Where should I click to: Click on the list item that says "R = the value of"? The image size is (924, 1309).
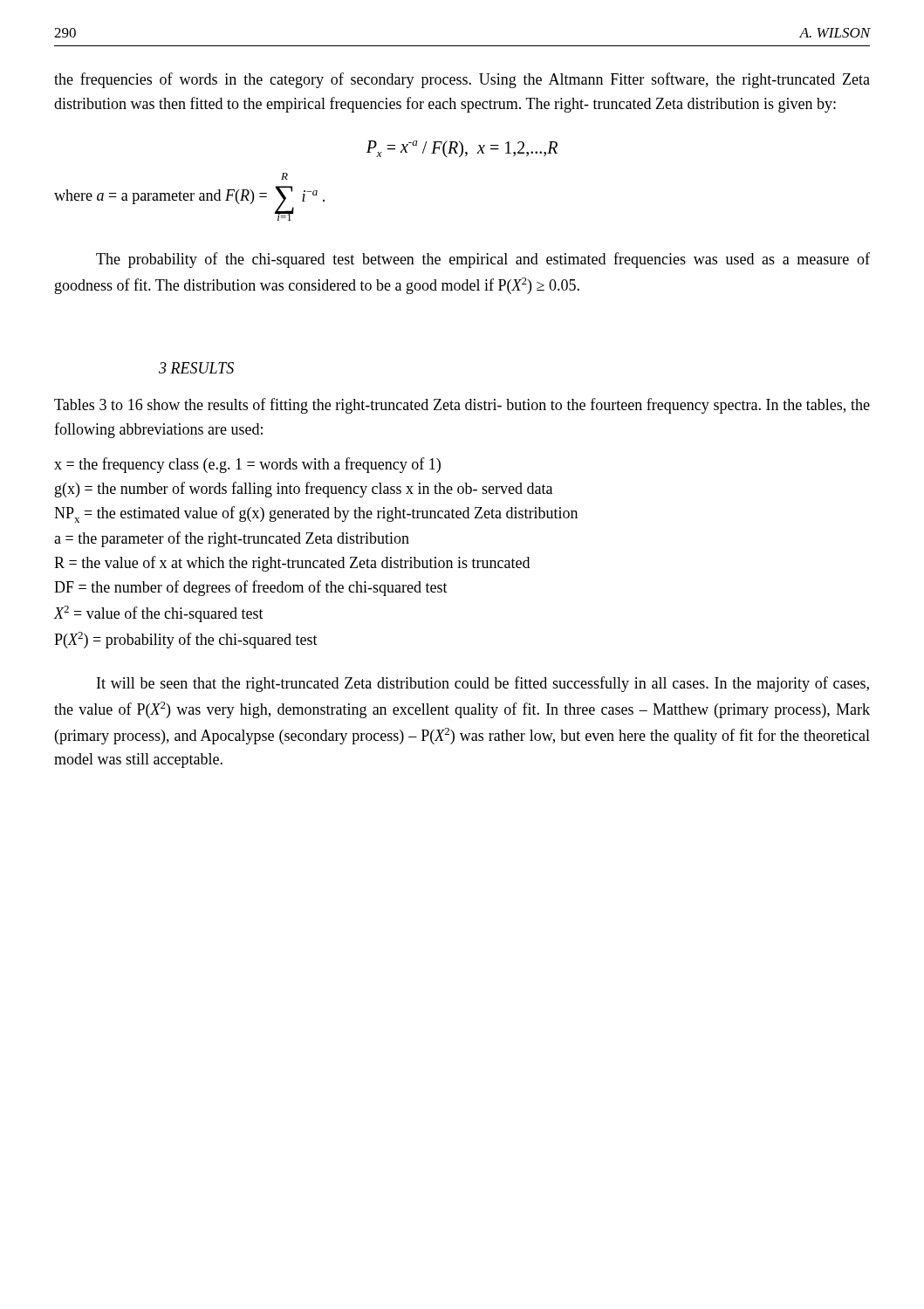[x=292, y=563]
